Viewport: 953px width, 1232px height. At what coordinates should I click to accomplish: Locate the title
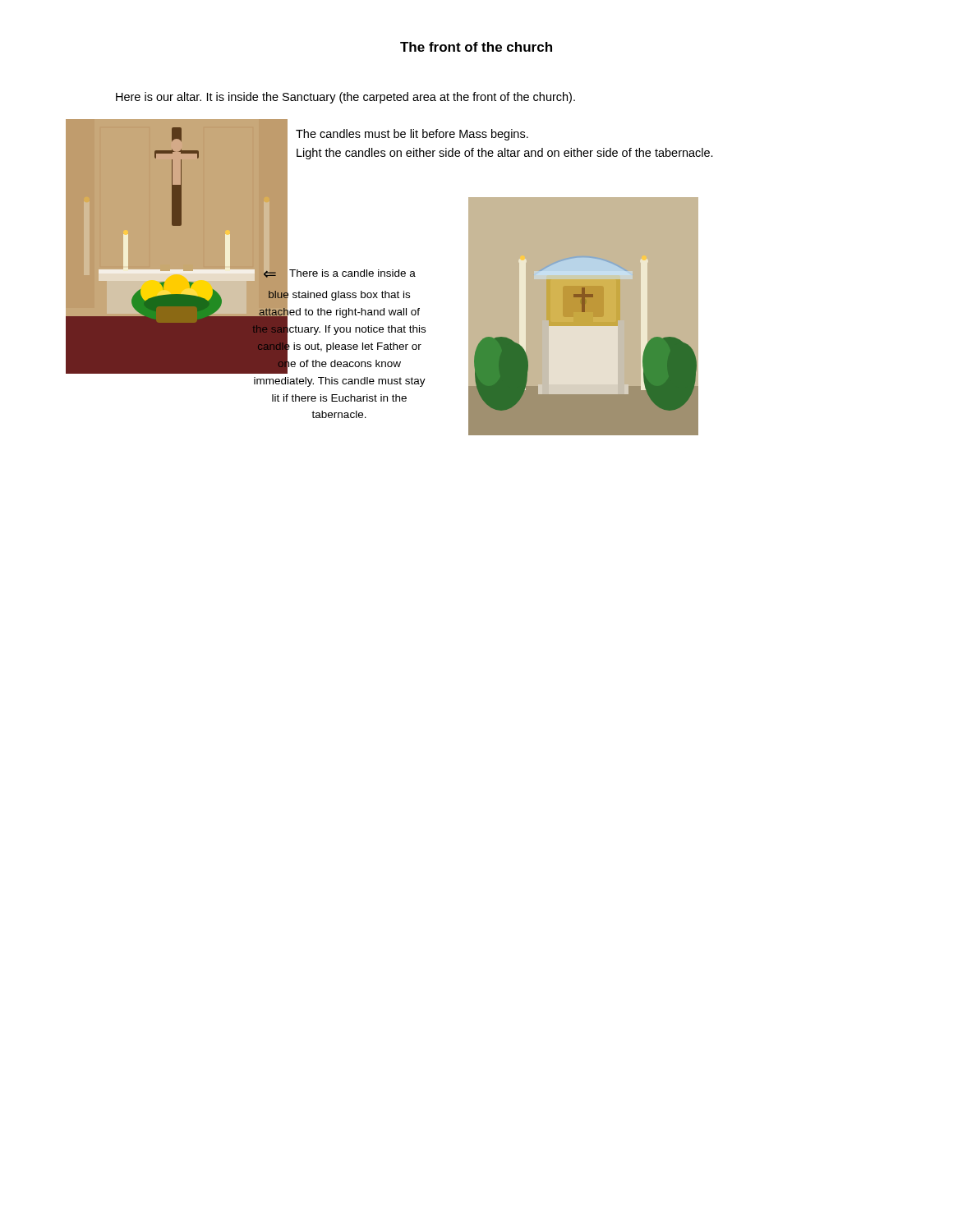tap(476, 48)
